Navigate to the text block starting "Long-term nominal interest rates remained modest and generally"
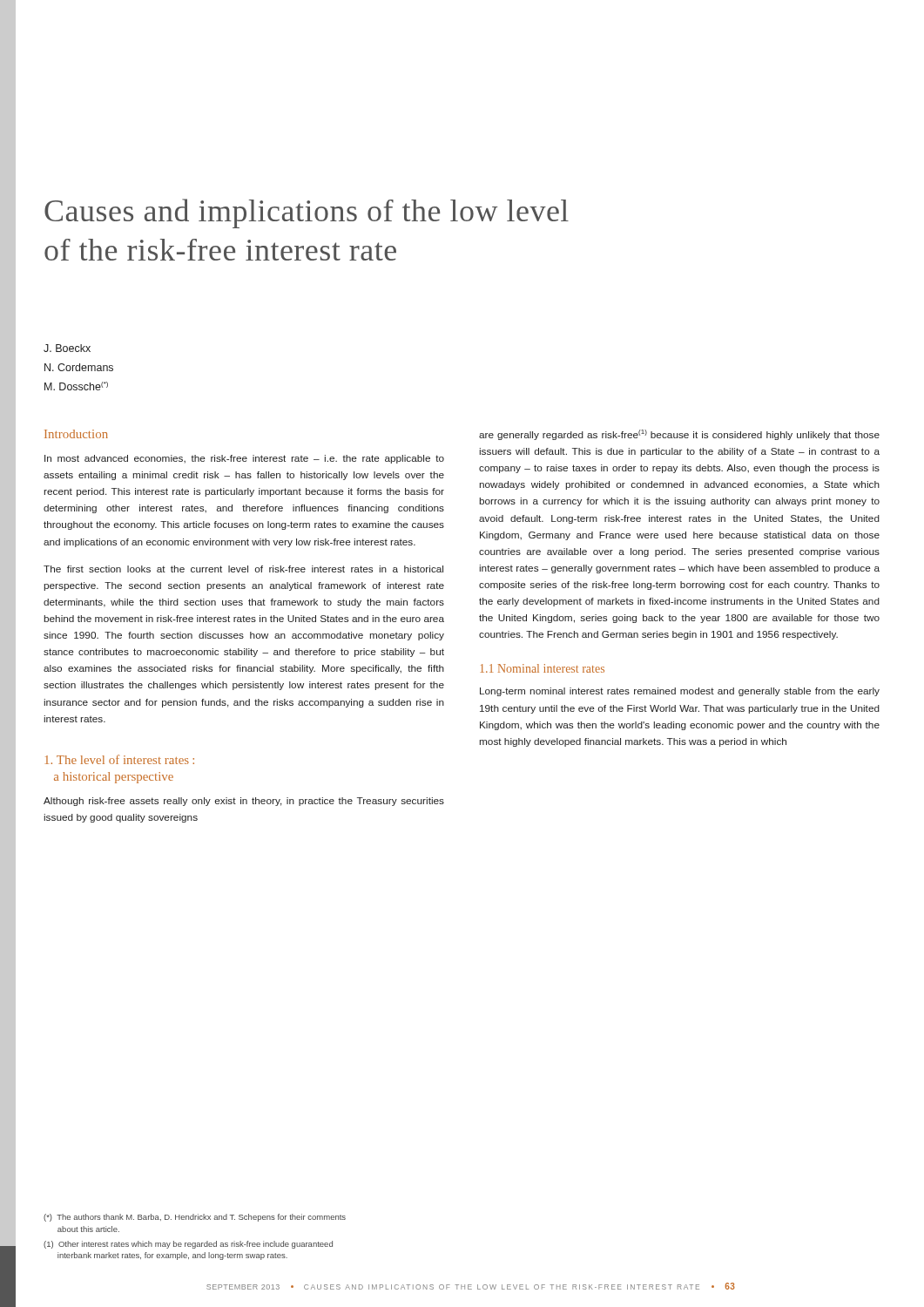924x1307 pixels. click(x=679, y=717)
